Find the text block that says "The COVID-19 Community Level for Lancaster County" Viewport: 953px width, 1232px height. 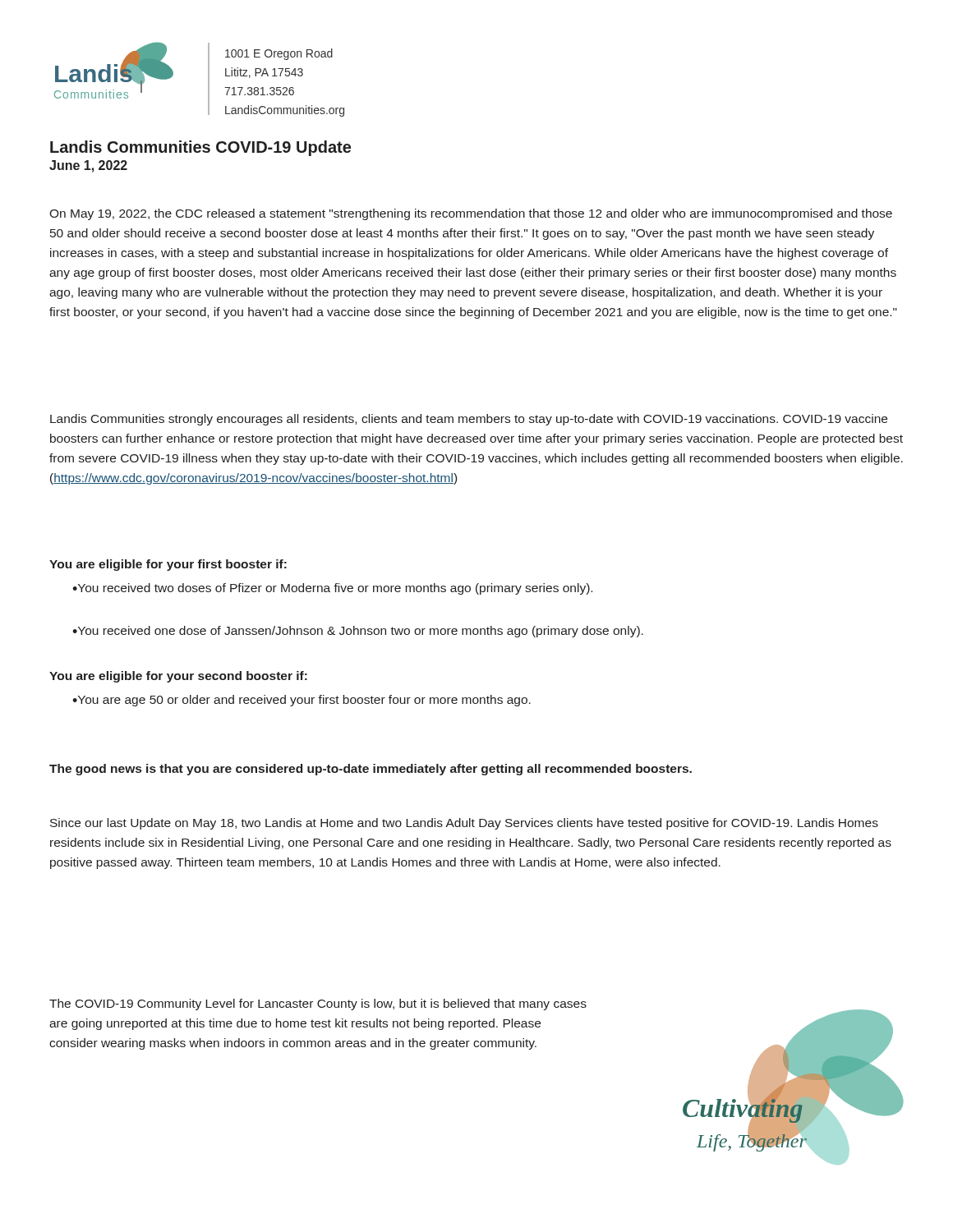click(318, 1023)
